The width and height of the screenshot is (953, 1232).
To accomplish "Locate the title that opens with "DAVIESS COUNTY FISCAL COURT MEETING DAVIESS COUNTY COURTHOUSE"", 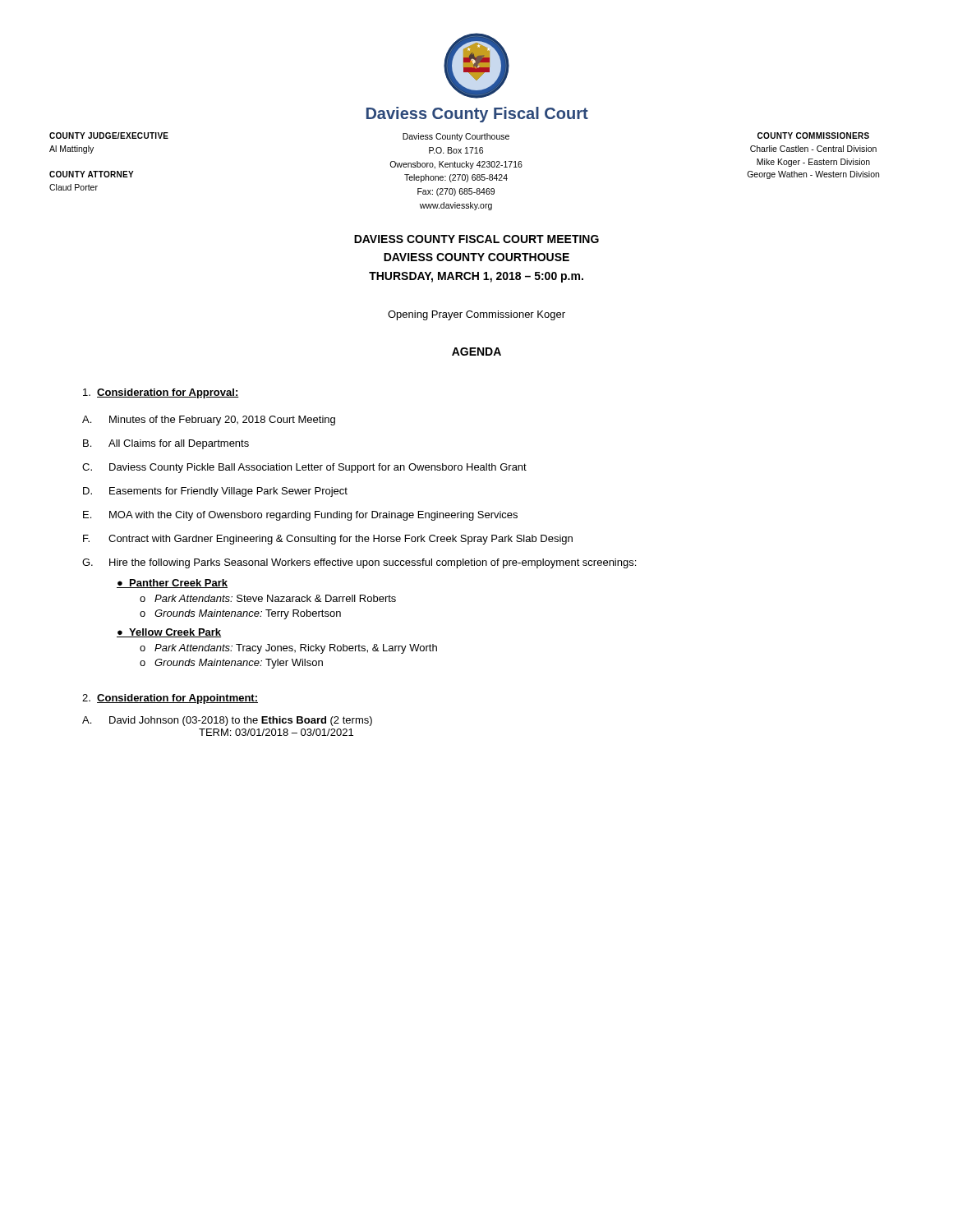I will coord(476,258).
